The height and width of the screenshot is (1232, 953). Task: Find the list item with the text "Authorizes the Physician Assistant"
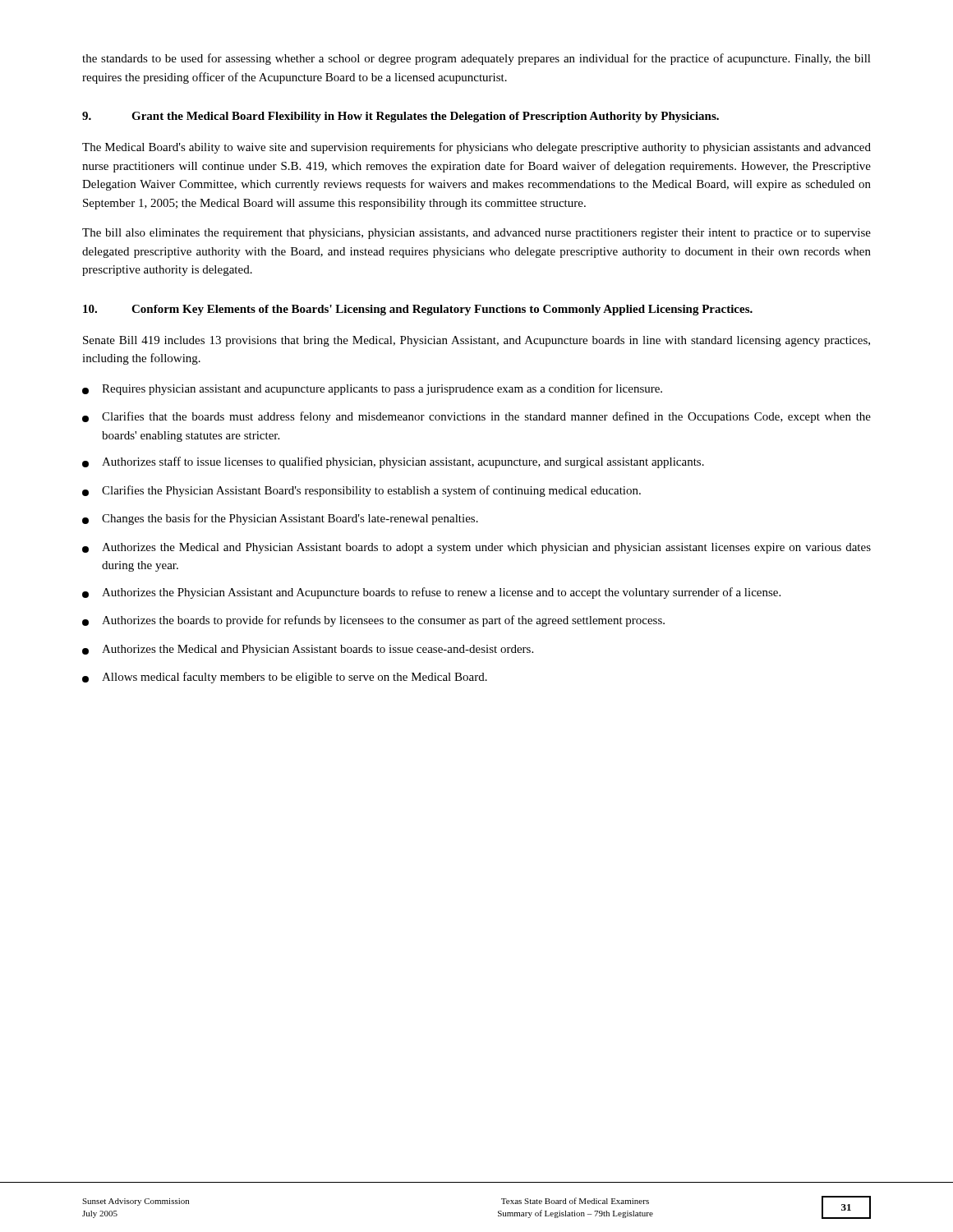[x=476, y=593]
